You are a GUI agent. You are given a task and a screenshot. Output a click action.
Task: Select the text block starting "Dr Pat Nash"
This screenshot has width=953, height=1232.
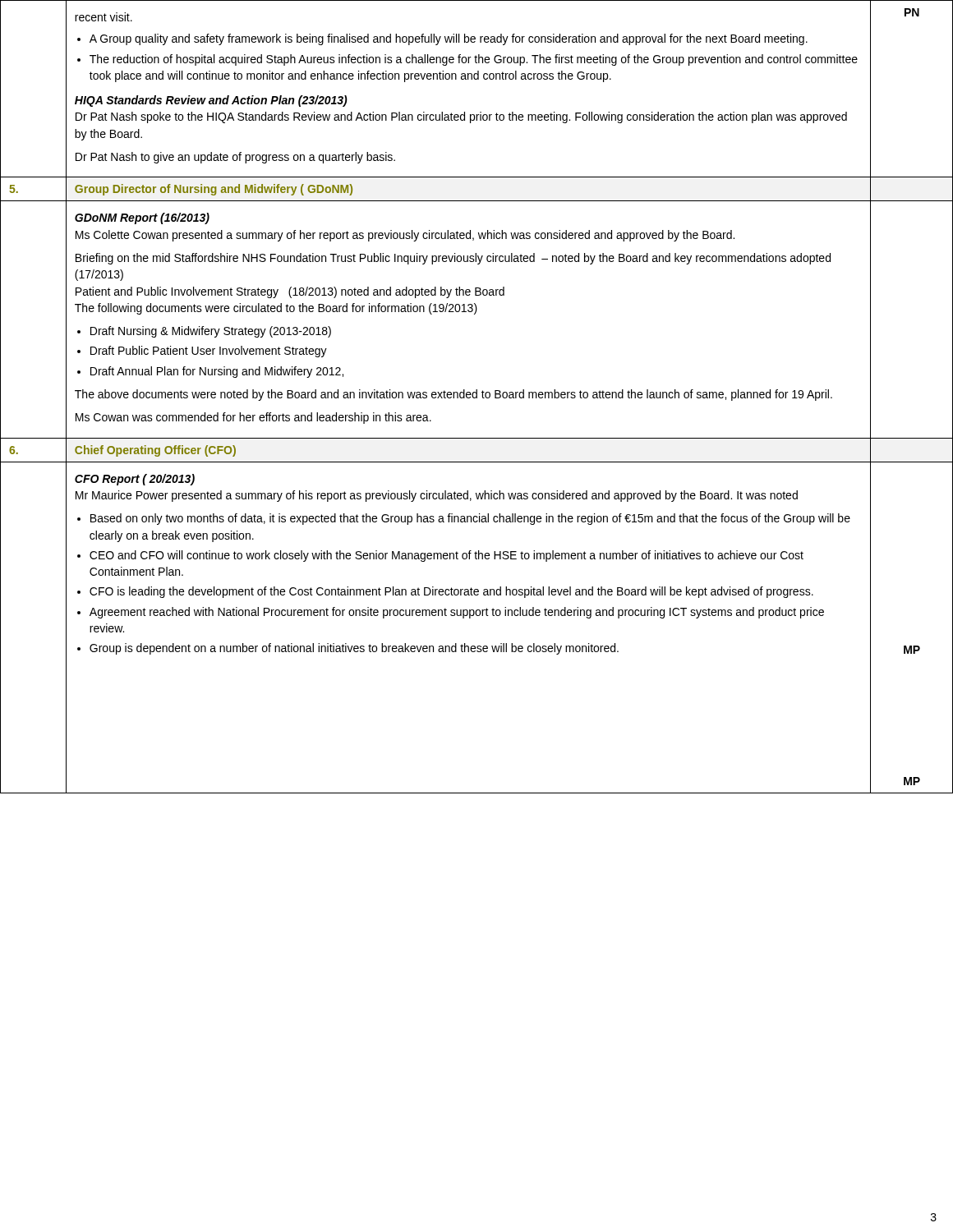[x=235, y=158]
